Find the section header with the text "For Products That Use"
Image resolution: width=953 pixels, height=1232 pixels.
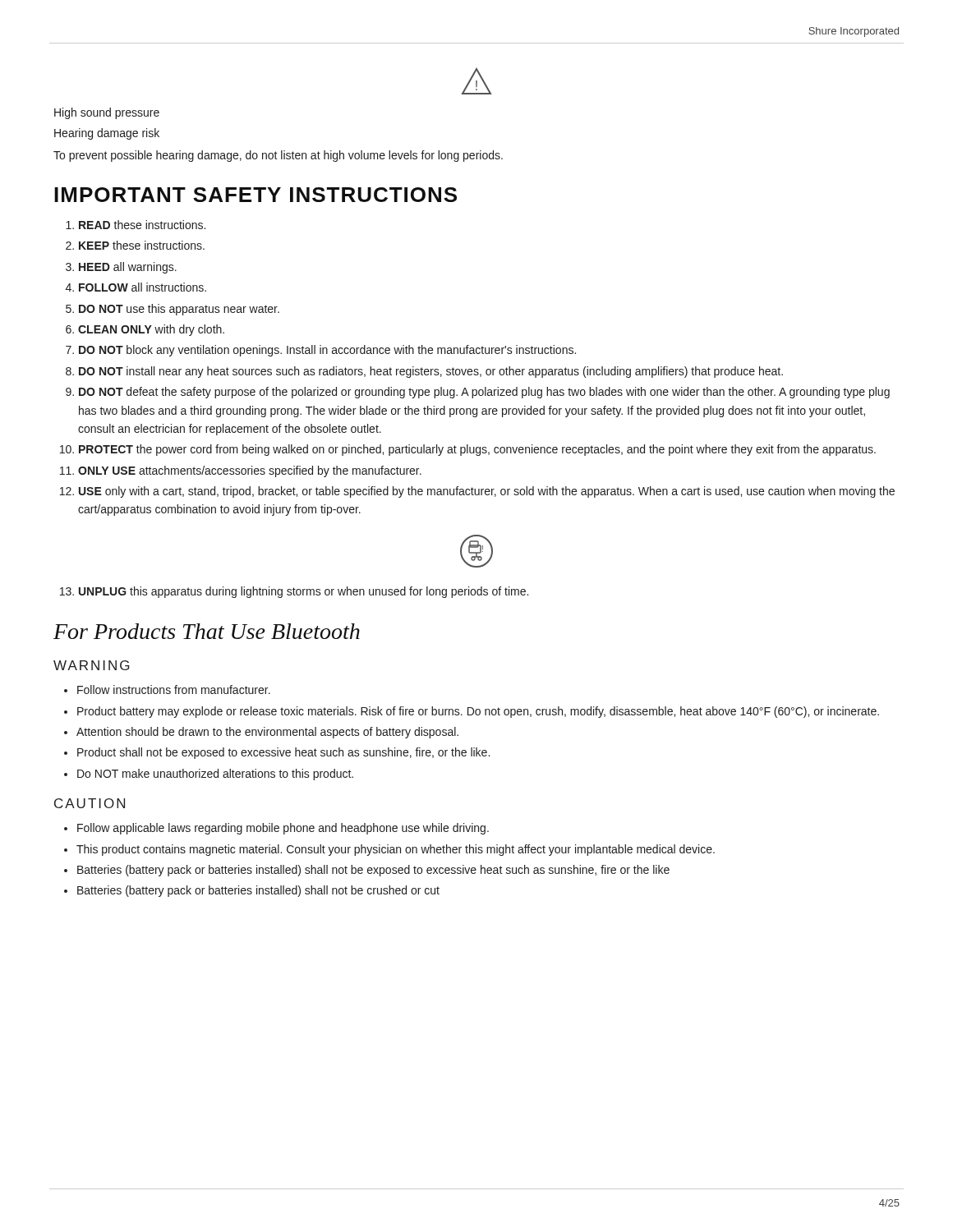click(207, 631)
